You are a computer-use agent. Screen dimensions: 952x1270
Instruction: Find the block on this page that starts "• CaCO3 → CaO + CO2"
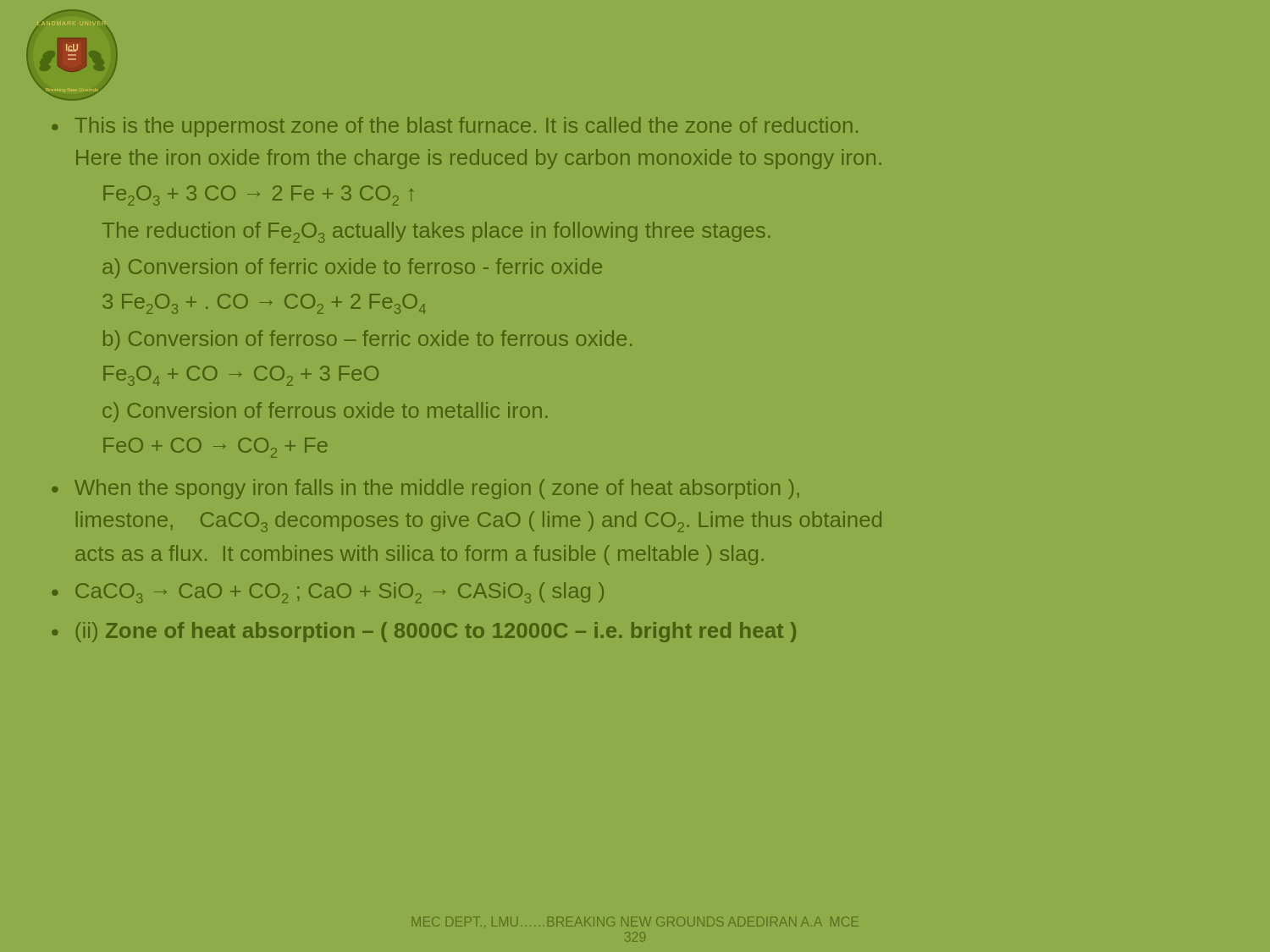pyautogui.click(x=328, y=593)
